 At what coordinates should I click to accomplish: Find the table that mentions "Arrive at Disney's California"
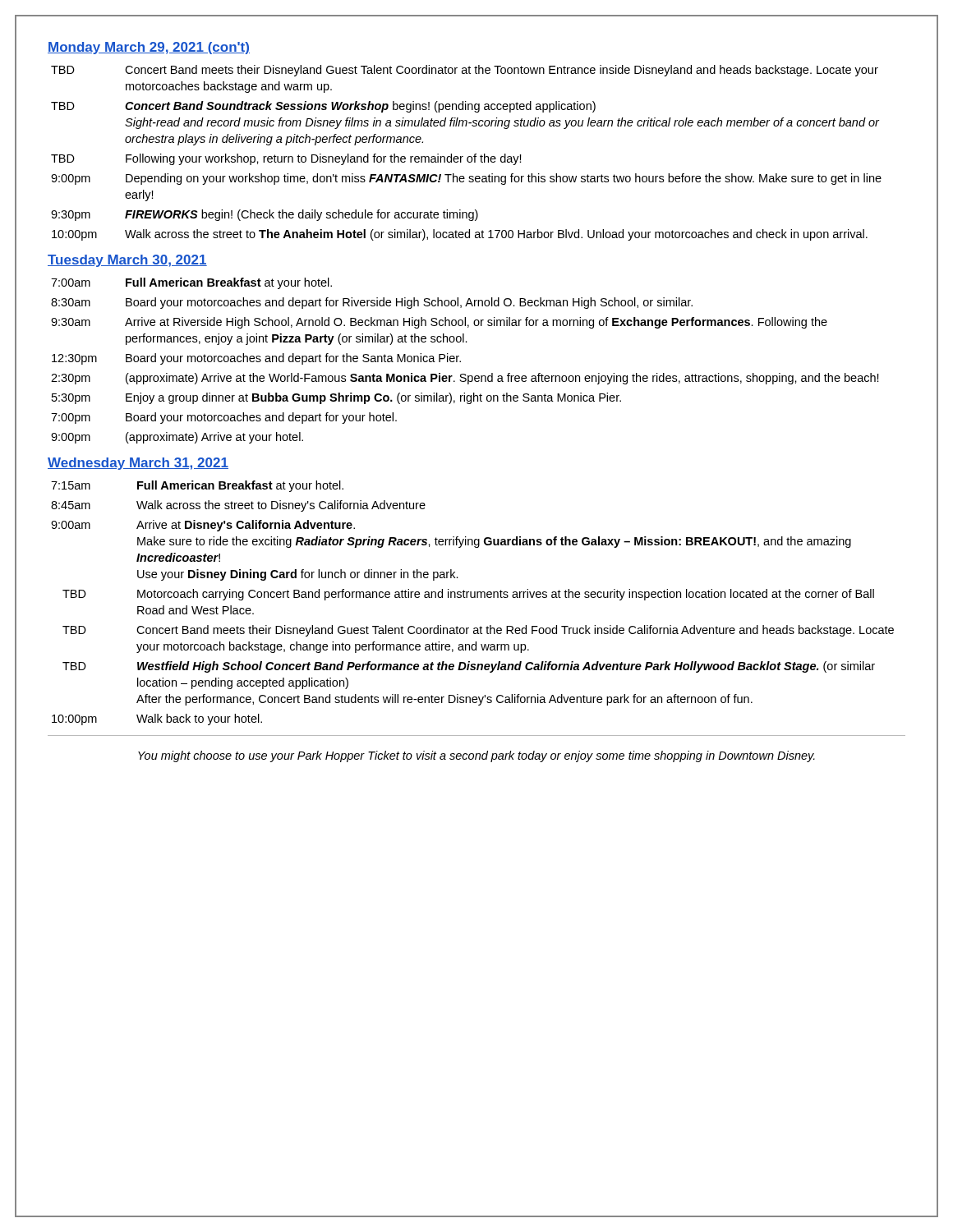(x=476, y=602)
